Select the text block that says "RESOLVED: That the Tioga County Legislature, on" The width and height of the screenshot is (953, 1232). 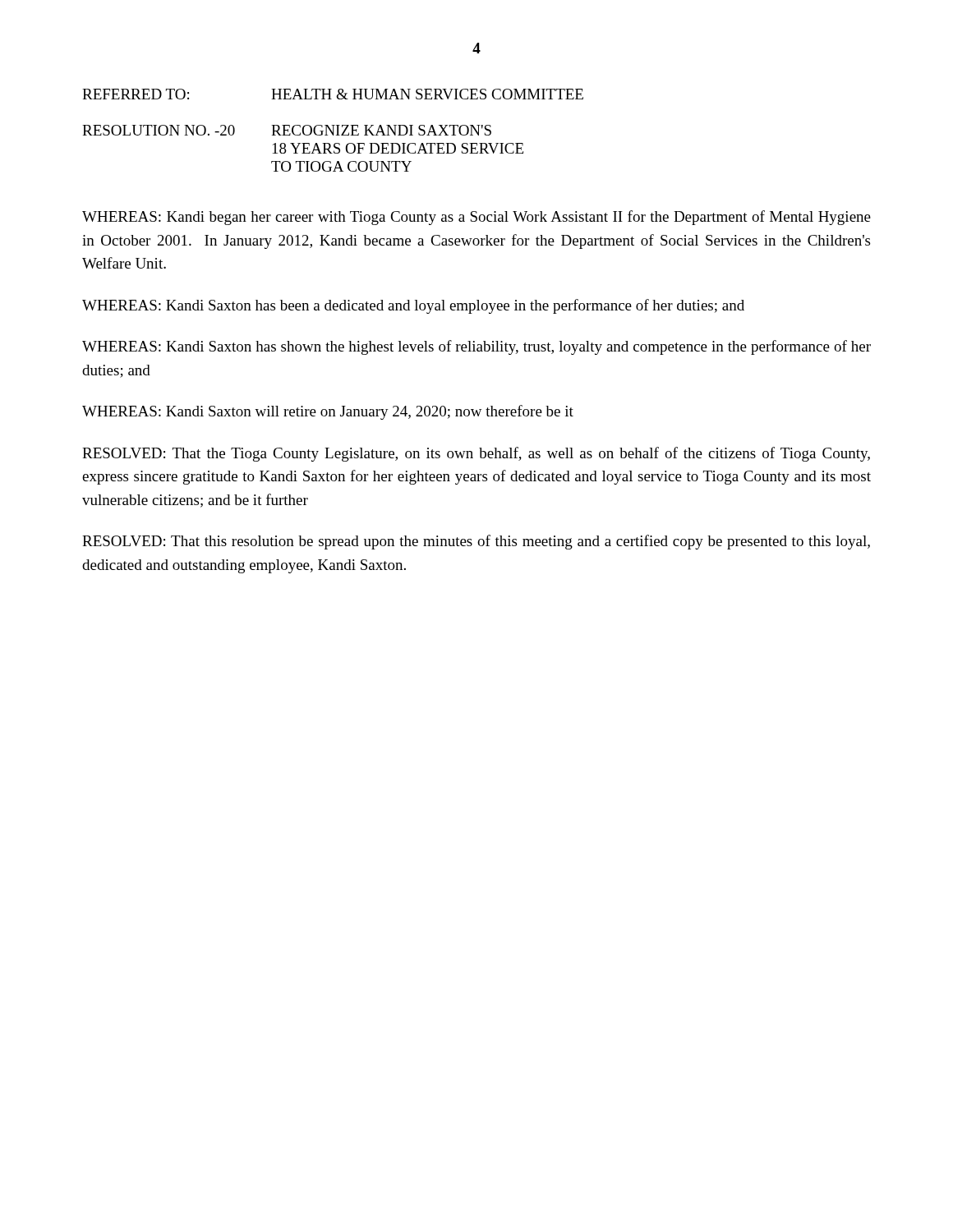(x=476, y=476)
